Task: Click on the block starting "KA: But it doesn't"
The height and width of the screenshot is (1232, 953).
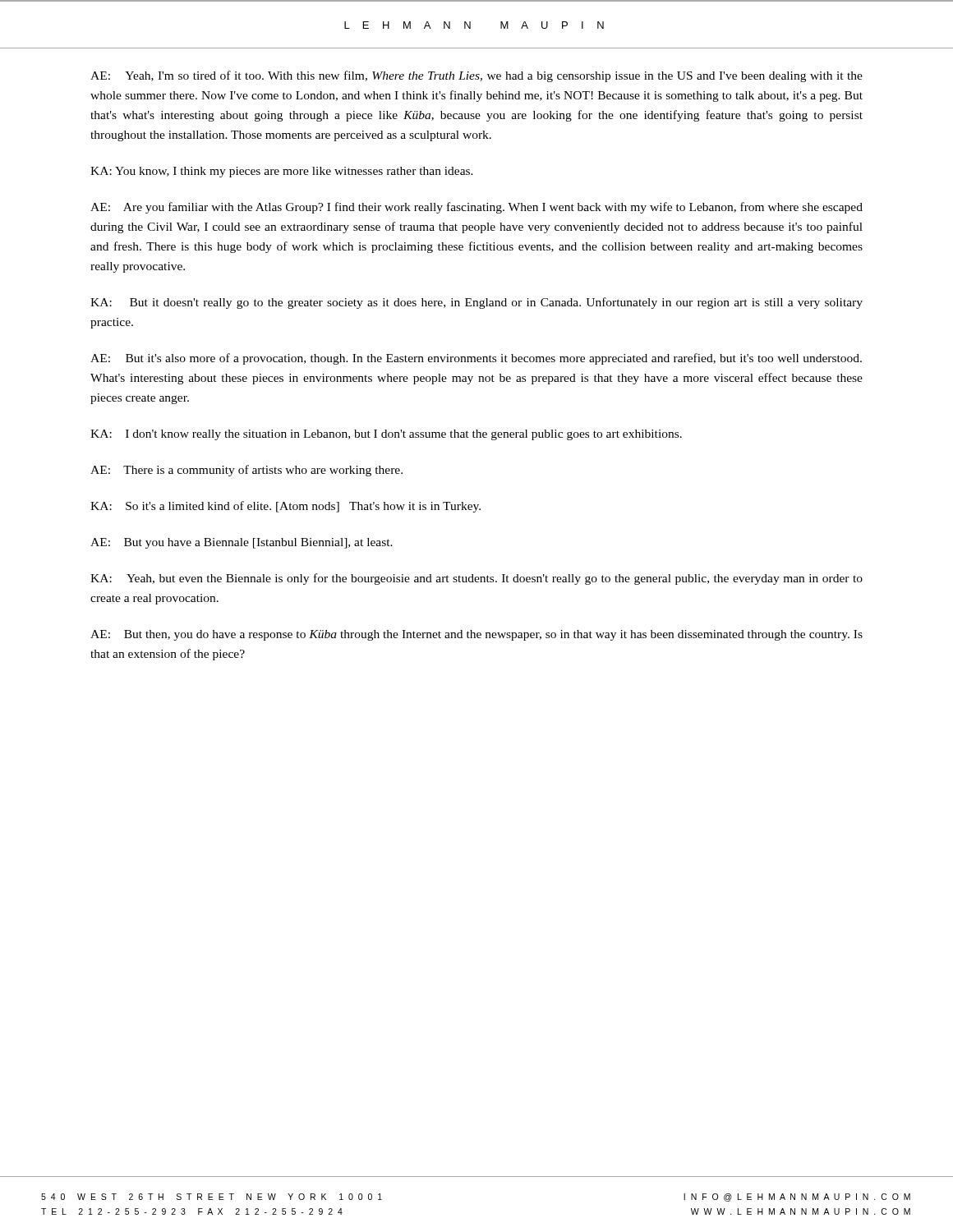Action: click(476, 312)
